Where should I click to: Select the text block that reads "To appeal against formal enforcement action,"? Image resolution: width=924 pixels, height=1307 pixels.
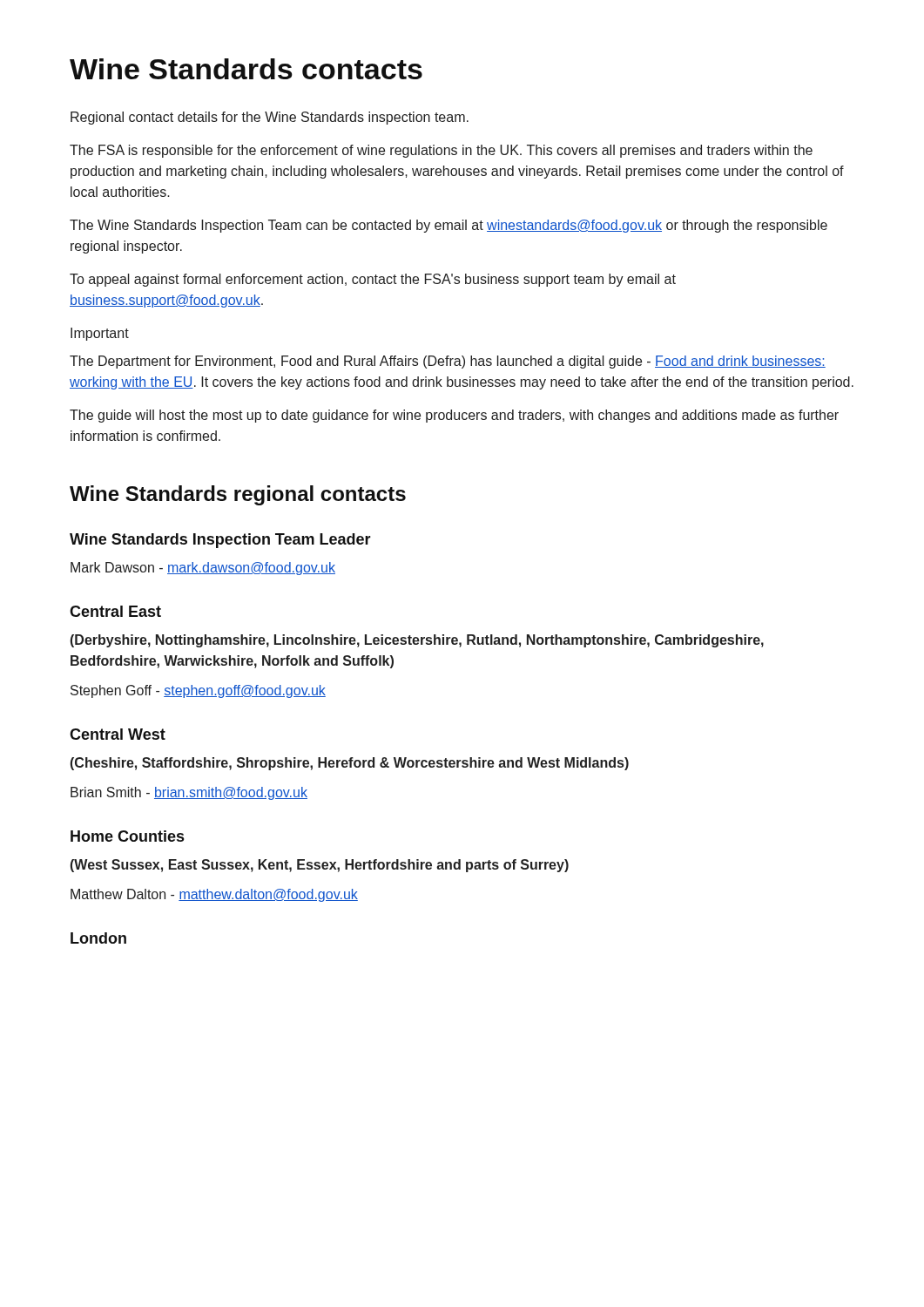pyautogui.click(x=373, y=290)
